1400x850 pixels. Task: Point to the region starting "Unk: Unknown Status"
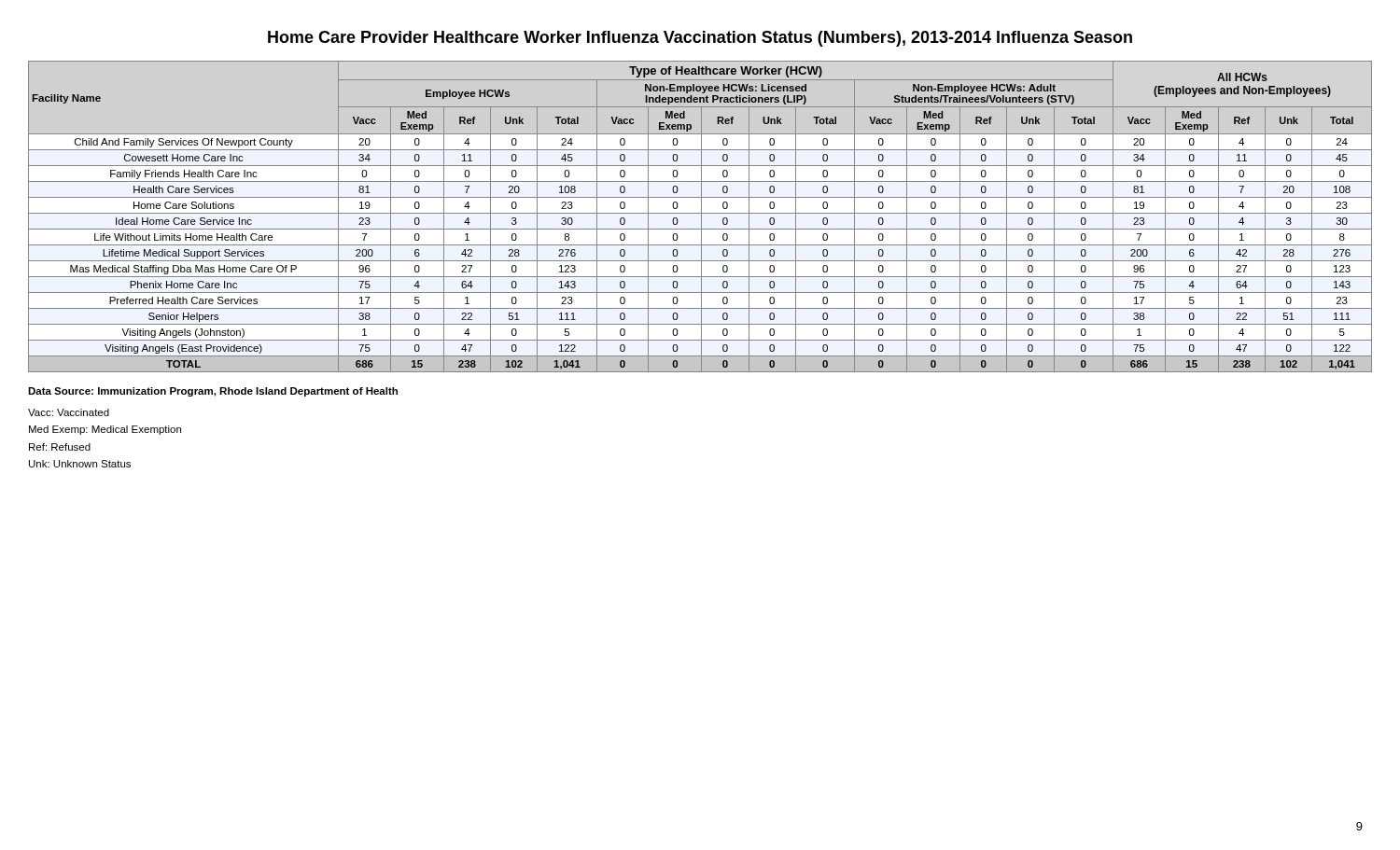click(80, 464)
